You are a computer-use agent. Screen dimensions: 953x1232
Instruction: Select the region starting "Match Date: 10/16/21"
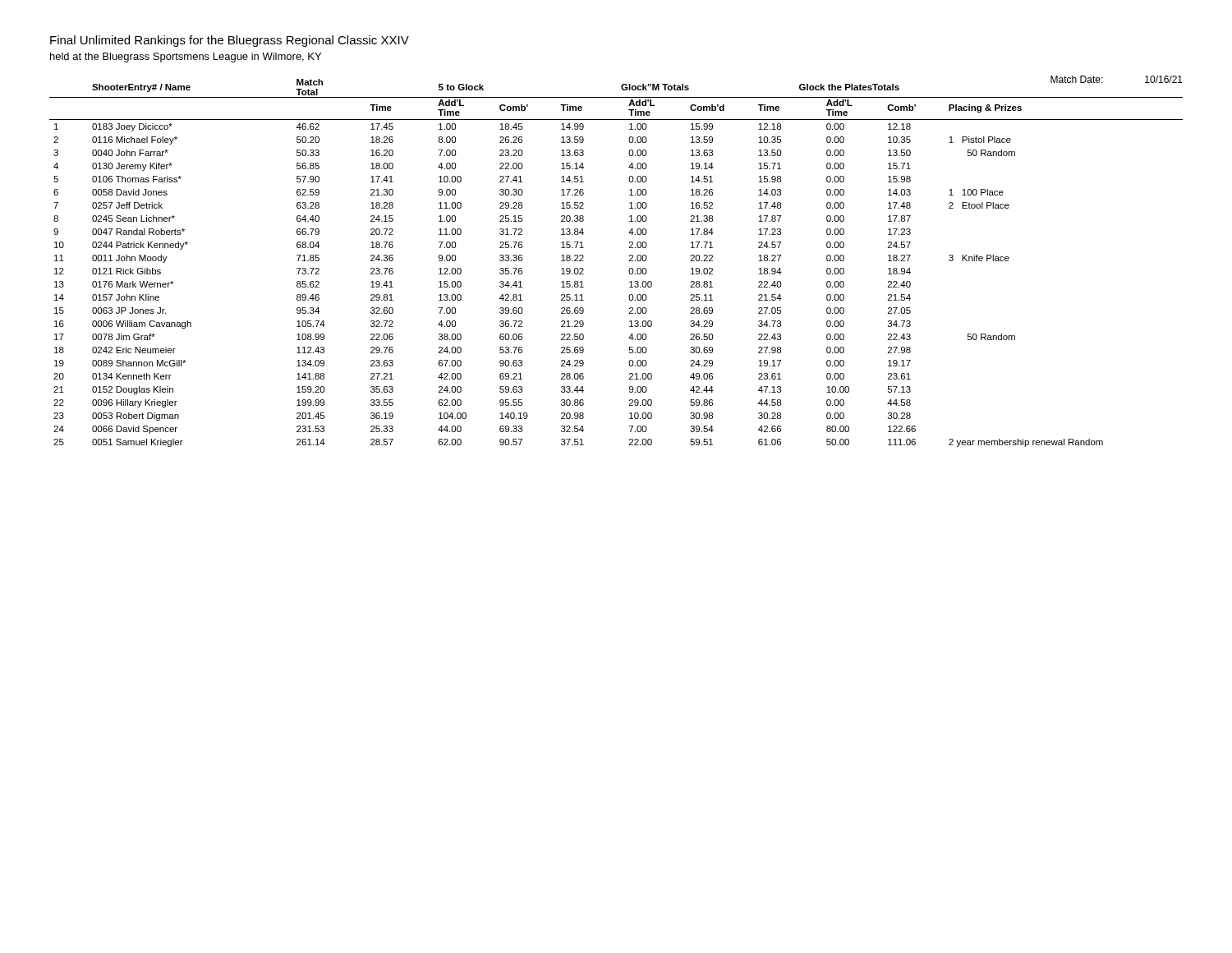click(1073, 79)
